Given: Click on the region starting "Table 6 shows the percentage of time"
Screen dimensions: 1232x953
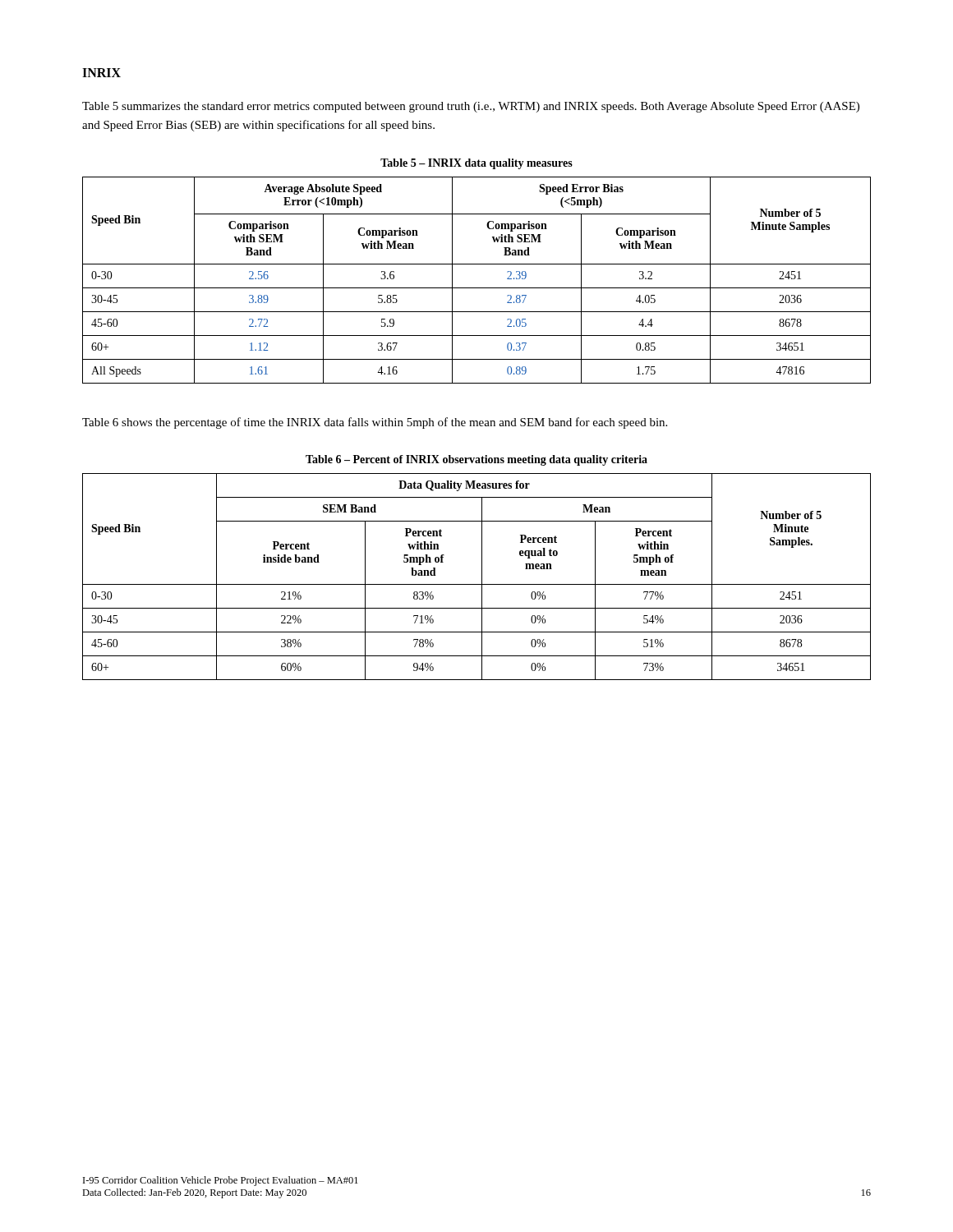Looking at the screenshot, I should click(x=375, y=422).
